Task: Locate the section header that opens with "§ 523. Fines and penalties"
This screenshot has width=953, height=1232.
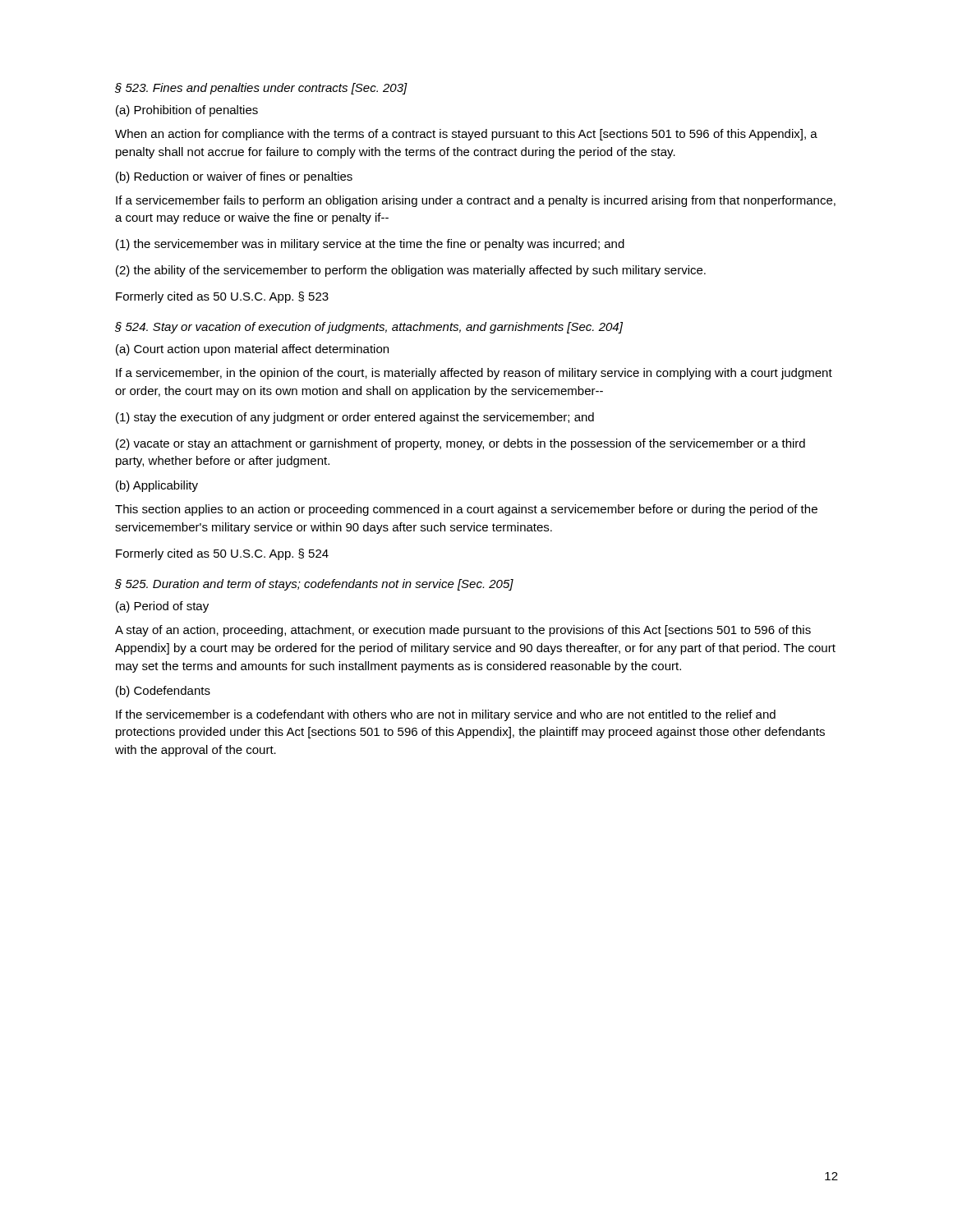Action: [261, 87]
